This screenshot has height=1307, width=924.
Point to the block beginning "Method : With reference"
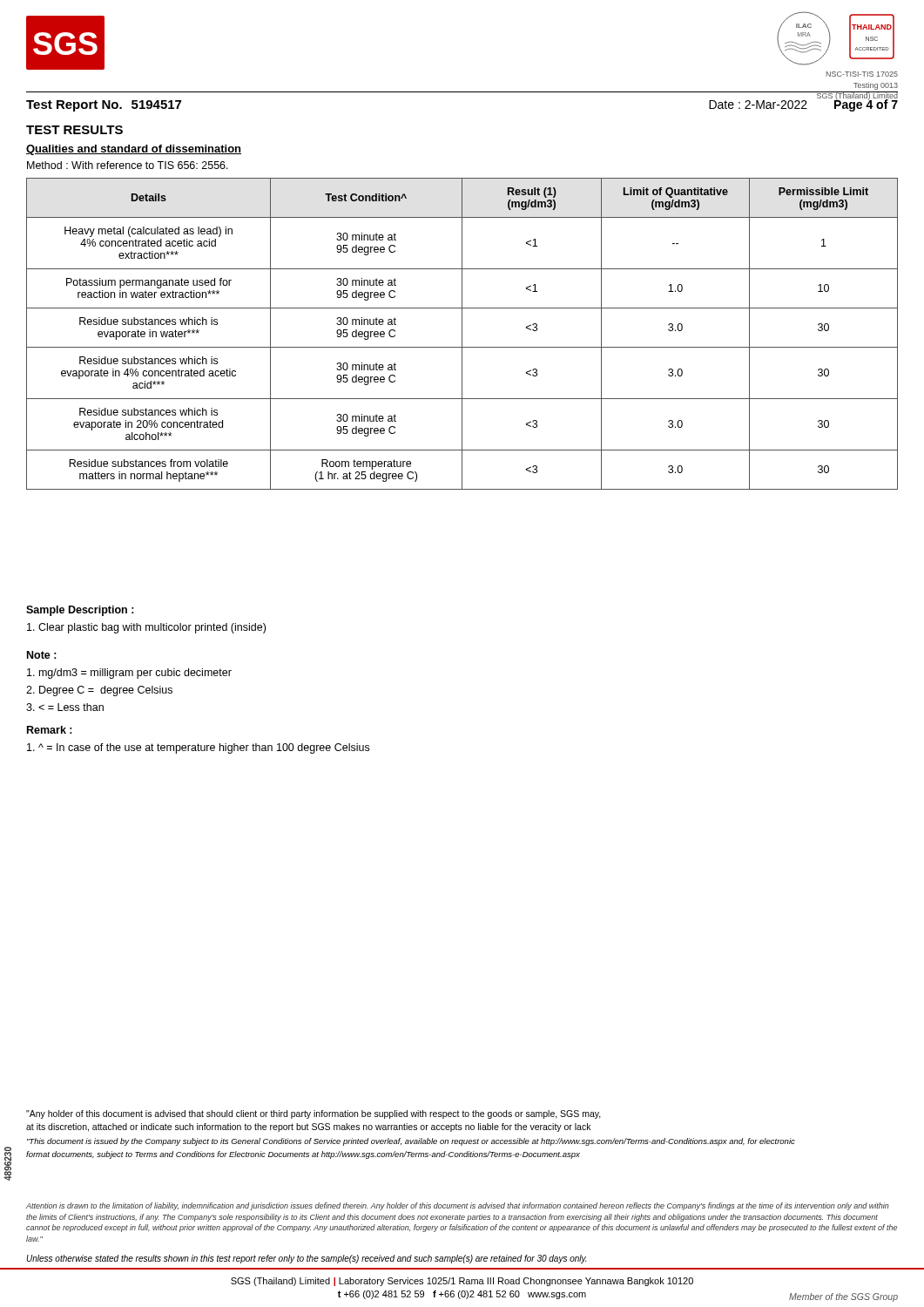(127, 166)
